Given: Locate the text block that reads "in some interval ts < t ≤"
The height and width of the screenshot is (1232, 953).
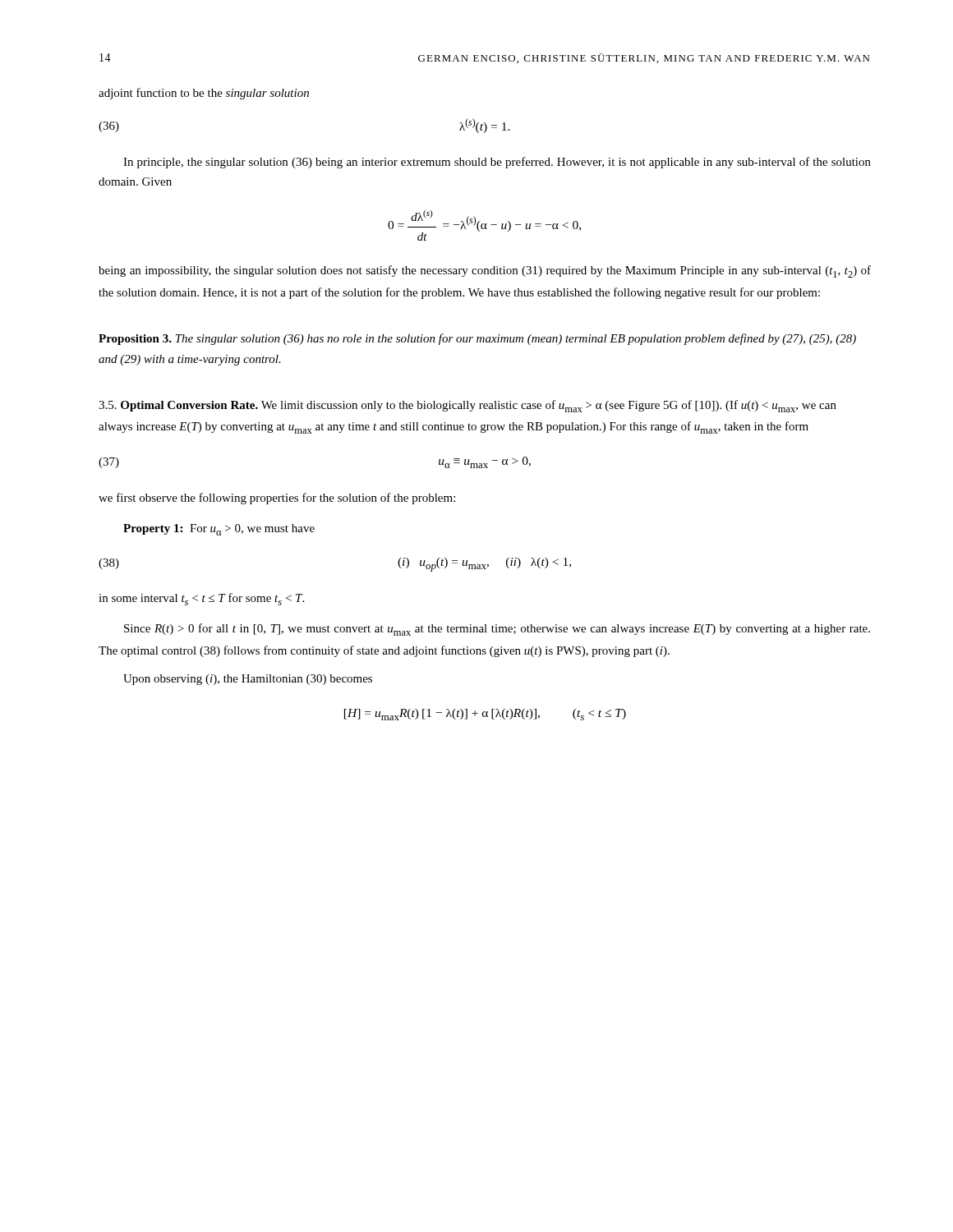Looking at the screenshot, I should click(x=202, y=600).
